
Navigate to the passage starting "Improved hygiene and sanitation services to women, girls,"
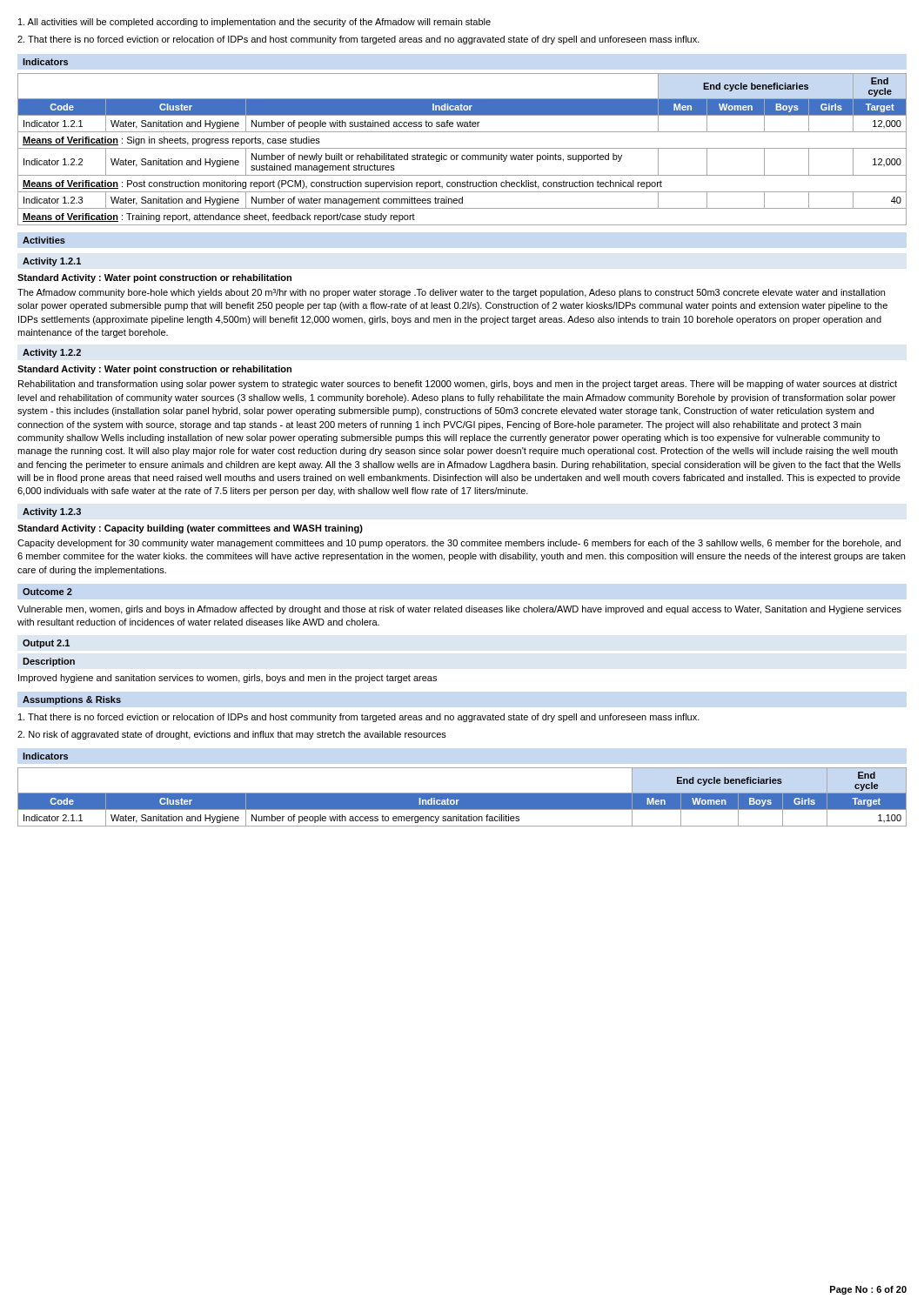(x=227, y=678)
